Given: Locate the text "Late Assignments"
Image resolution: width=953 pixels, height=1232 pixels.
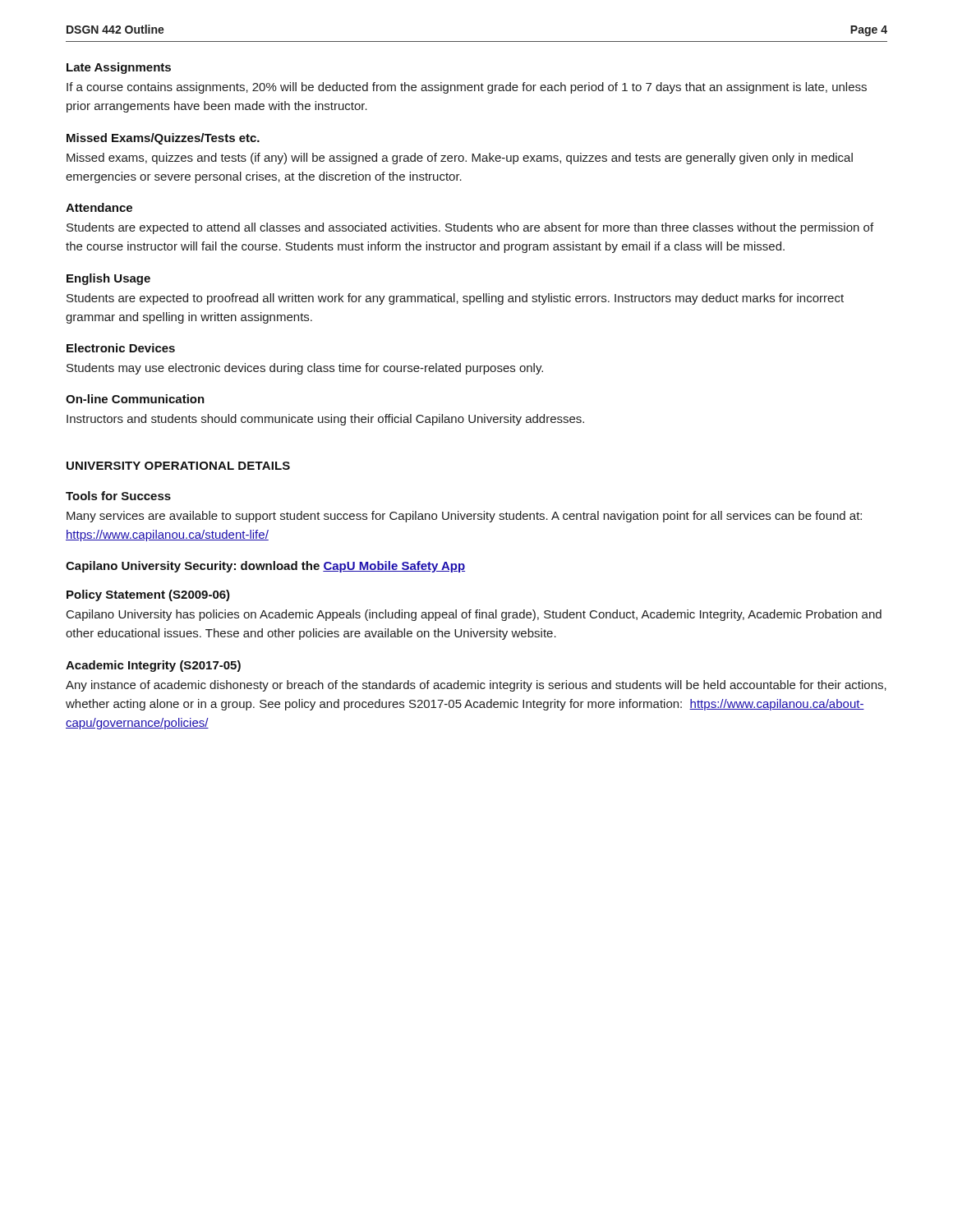Looking at the screenshot, I should tap(119, 67).
